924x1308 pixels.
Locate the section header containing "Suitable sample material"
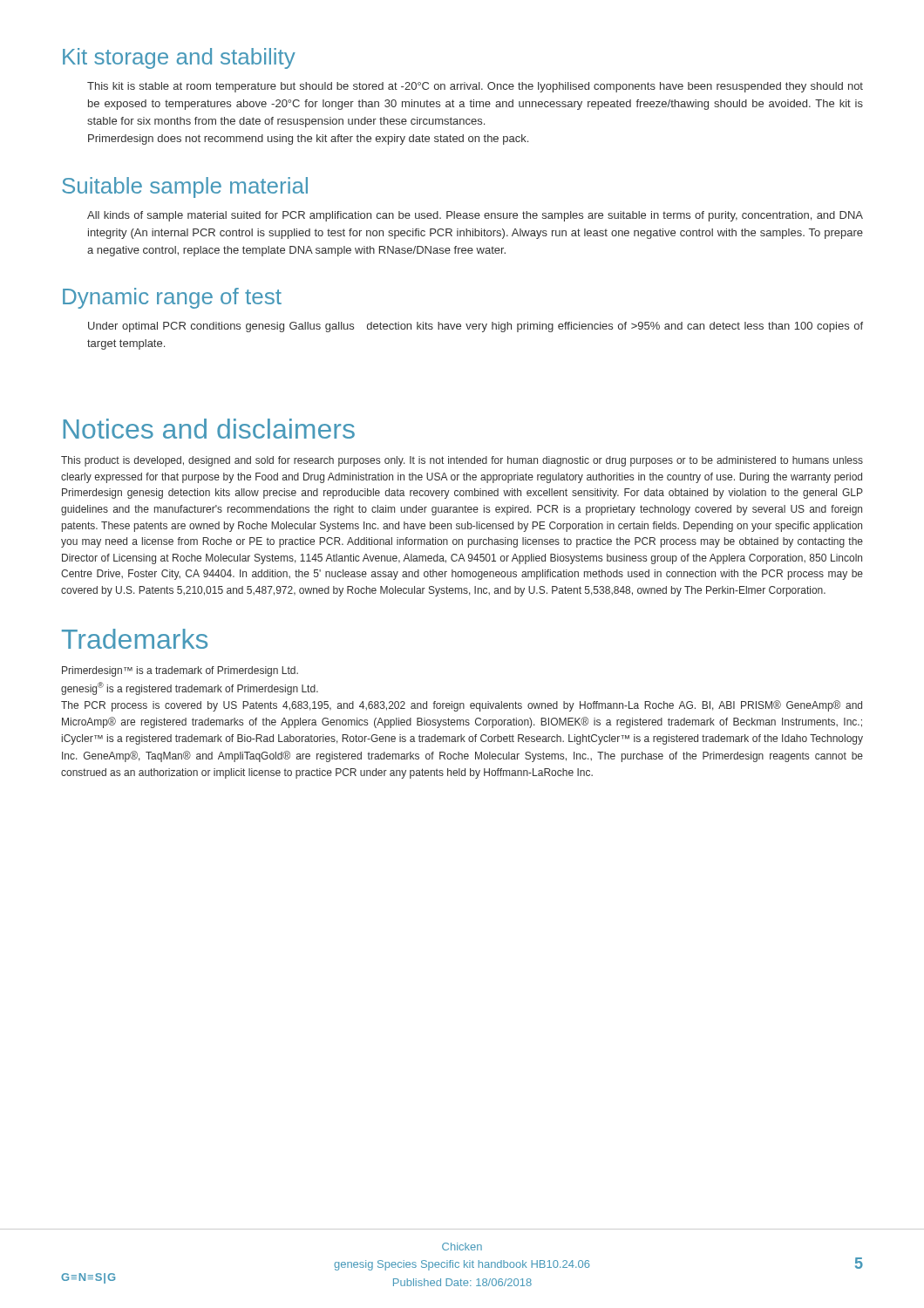185,187
